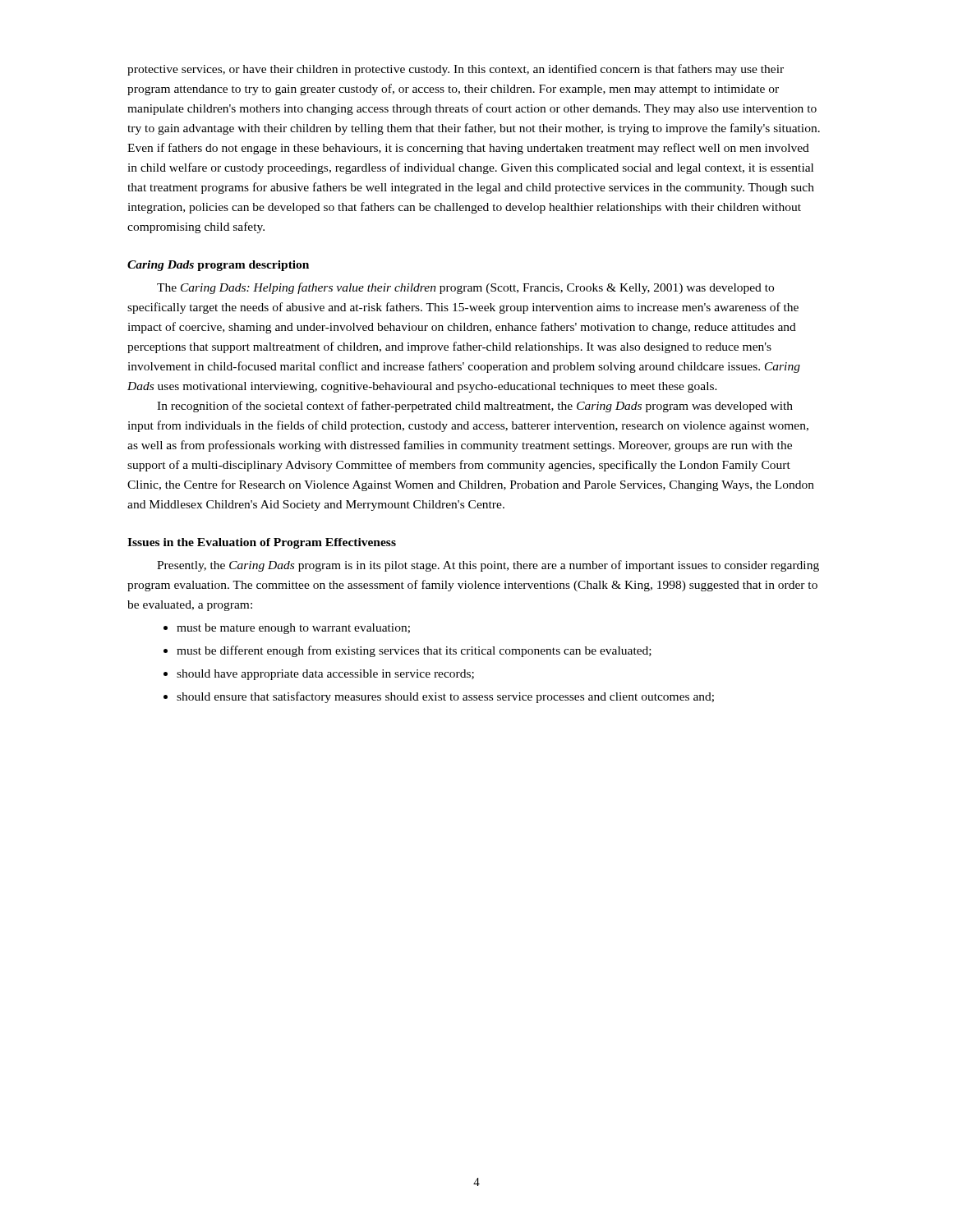
Task: Find the text block with the text "The Caring Dads: Helping fathers value"
Action: click(464, 336)
